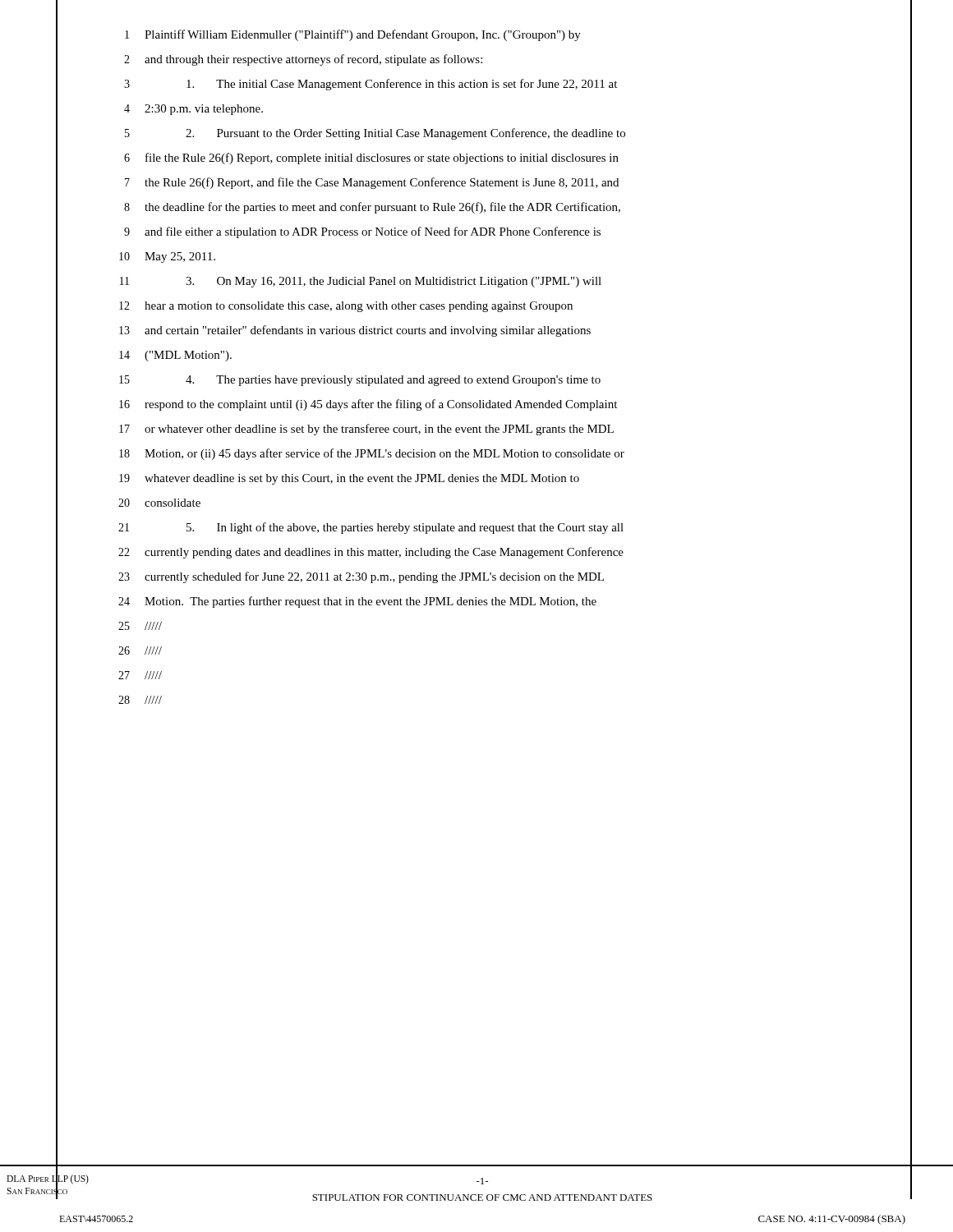Screen dimensions: 1232x953
Task: Click on the passage starting "22 currently pending dates"
Action: (497, 552)
